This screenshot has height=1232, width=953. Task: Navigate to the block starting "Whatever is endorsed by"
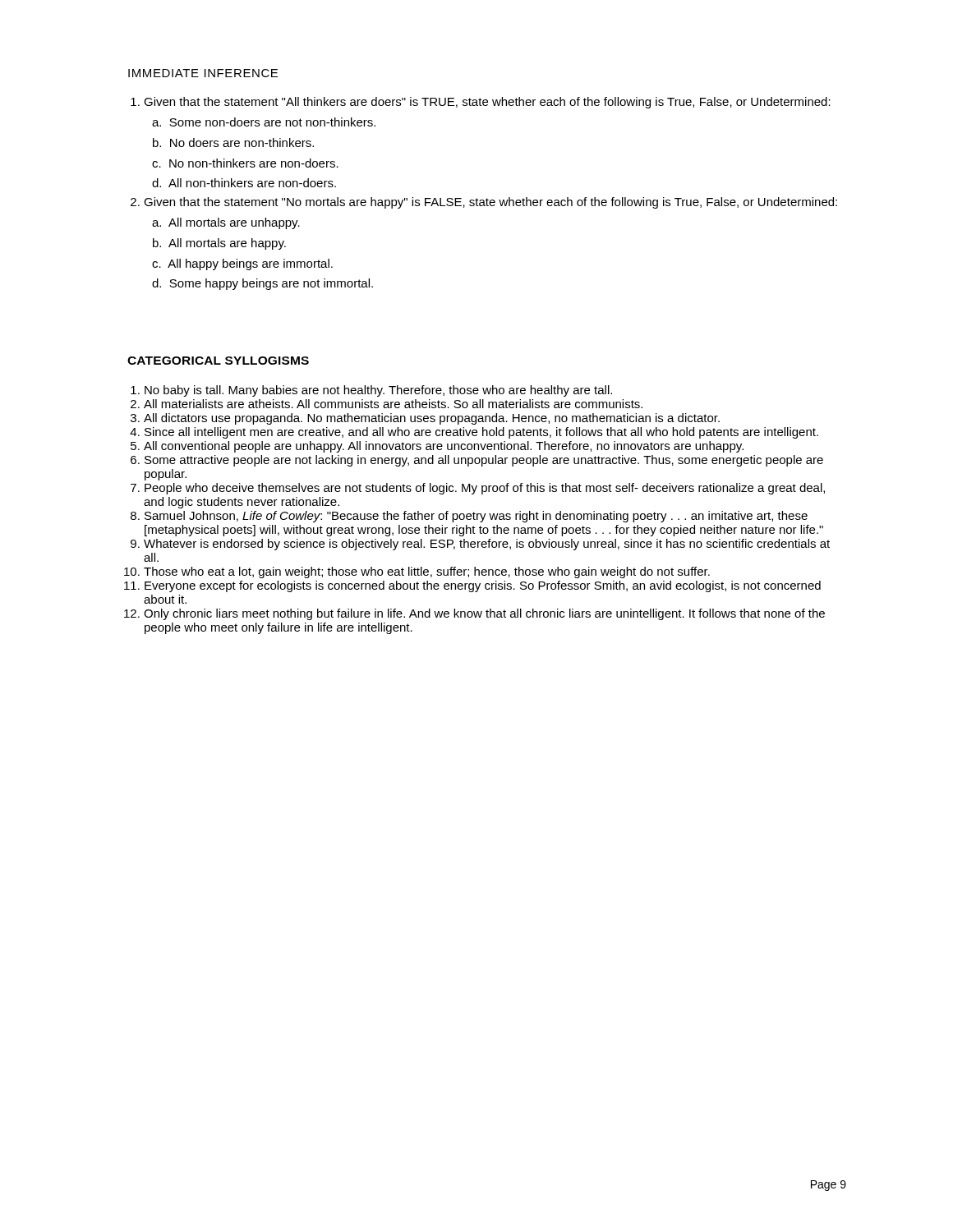[495, 550]
